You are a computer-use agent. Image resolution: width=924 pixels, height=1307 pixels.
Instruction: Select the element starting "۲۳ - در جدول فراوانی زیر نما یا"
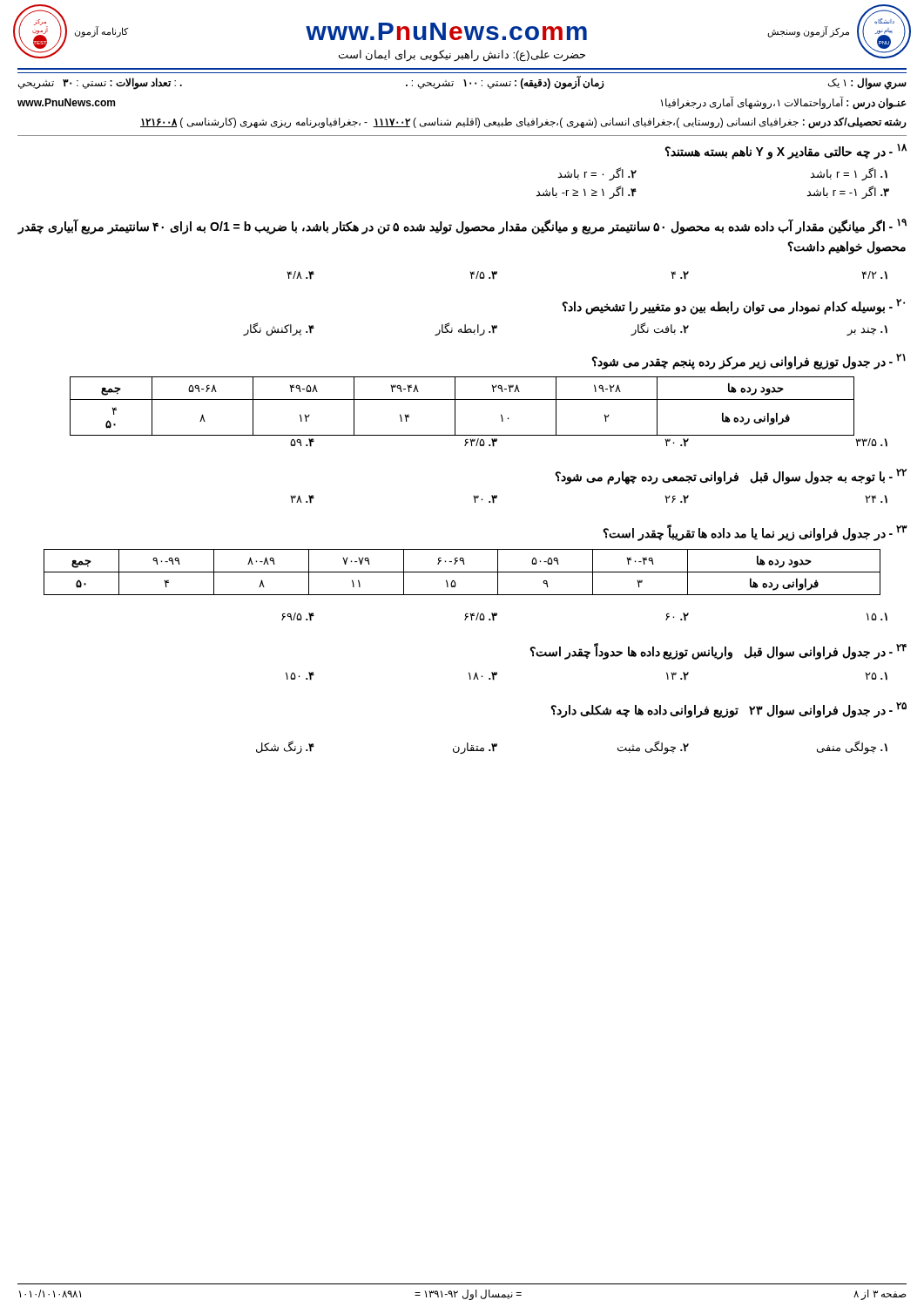tap(754, 531)
